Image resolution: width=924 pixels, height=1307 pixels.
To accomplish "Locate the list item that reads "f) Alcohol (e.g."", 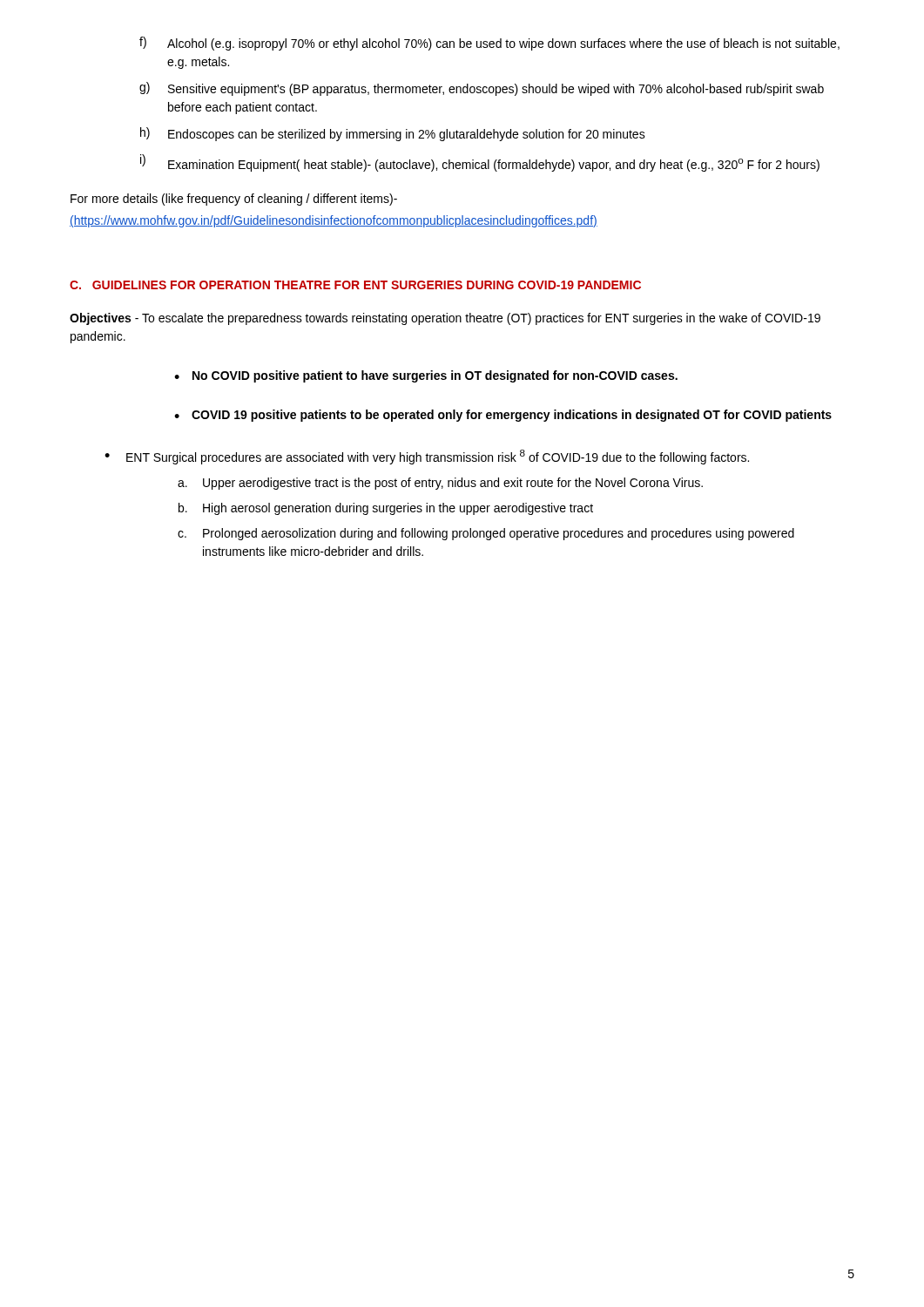I will click(497, 53).
